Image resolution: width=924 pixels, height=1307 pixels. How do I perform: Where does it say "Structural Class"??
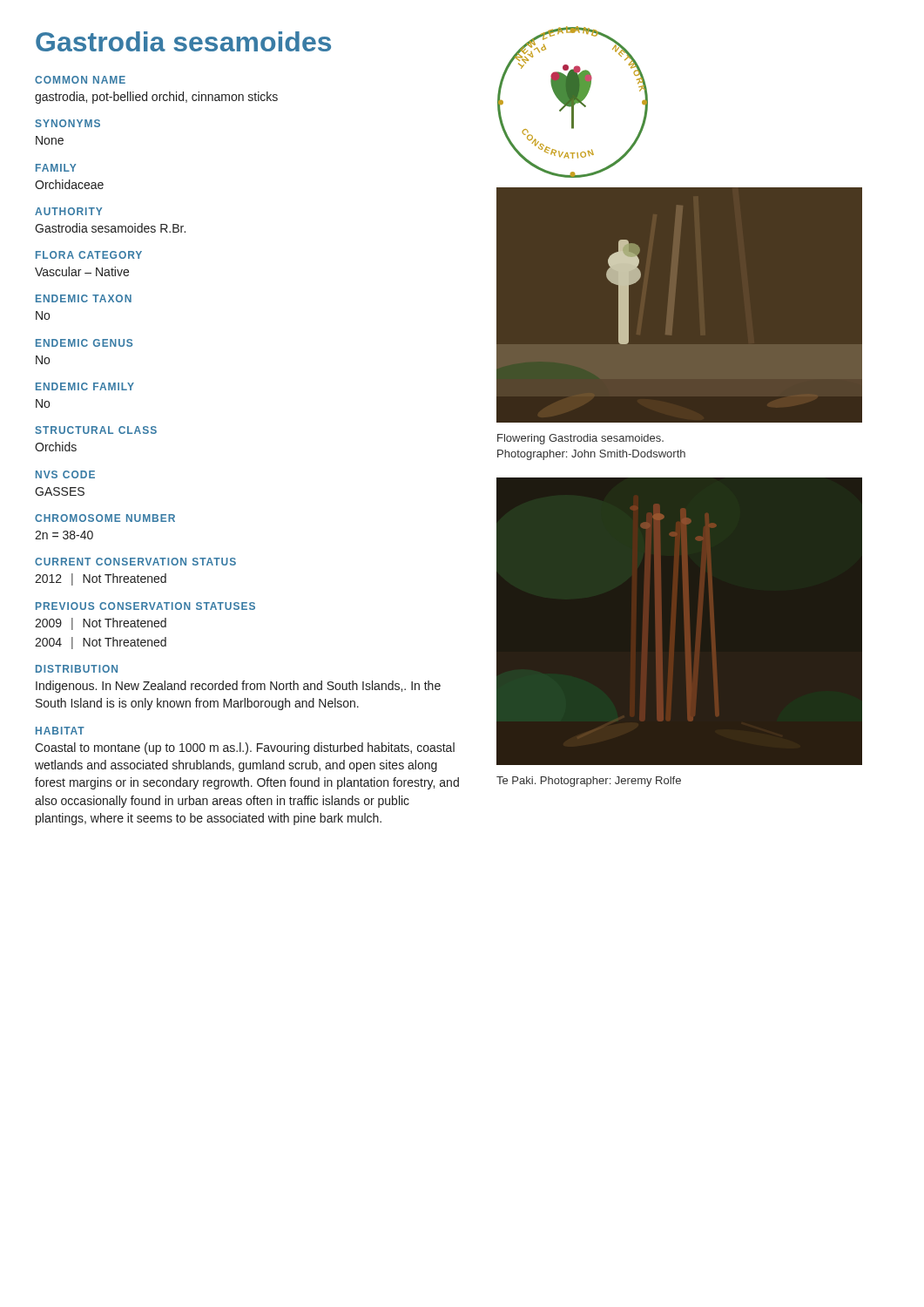96,430
